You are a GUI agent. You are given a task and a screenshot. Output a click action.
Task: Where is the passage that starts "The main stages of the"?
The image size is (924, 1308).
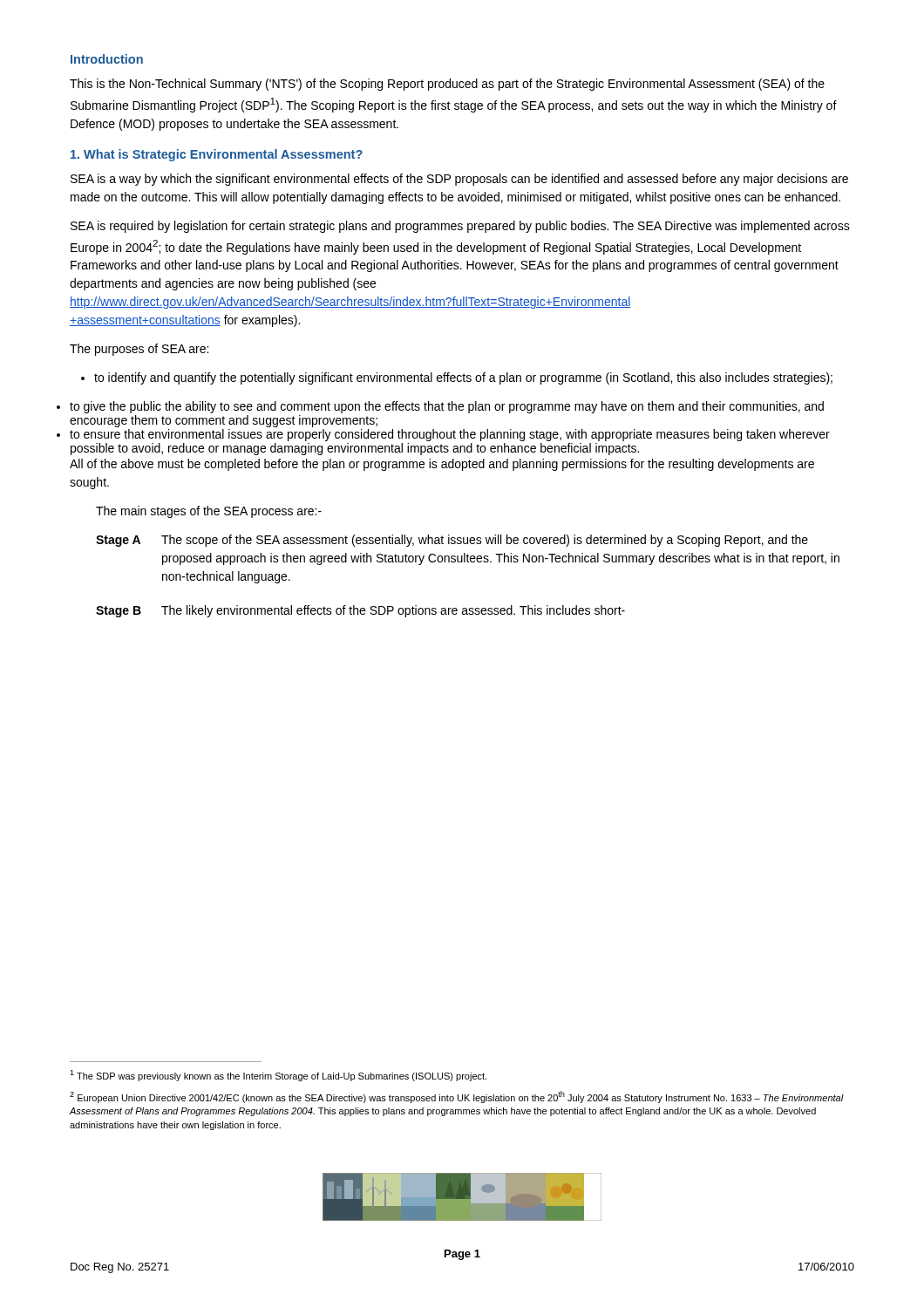tap(209, 512)
